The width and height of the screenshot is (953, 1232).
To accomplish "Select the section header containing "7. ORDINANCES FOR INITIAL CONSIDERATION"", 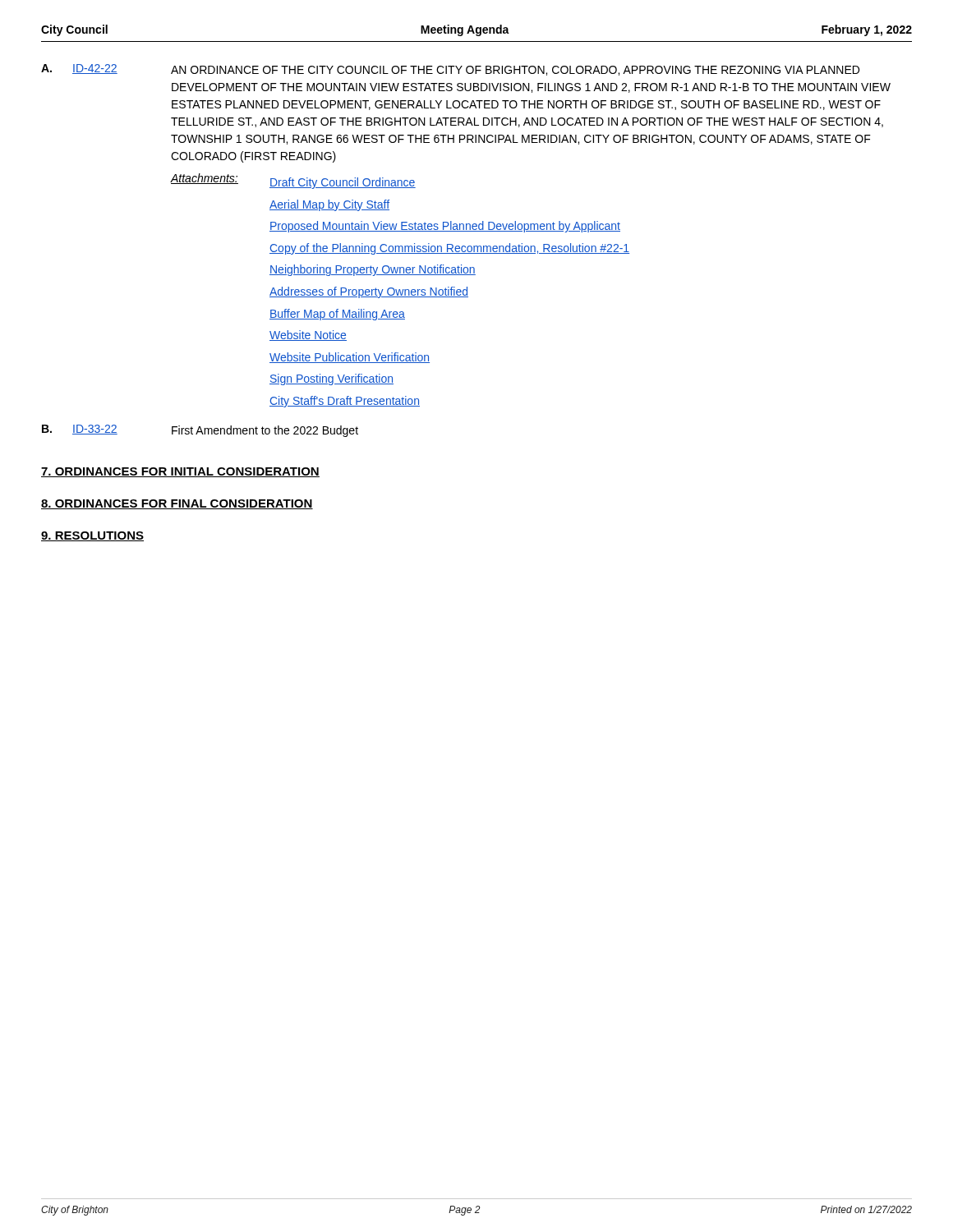I will coord(180,471).
